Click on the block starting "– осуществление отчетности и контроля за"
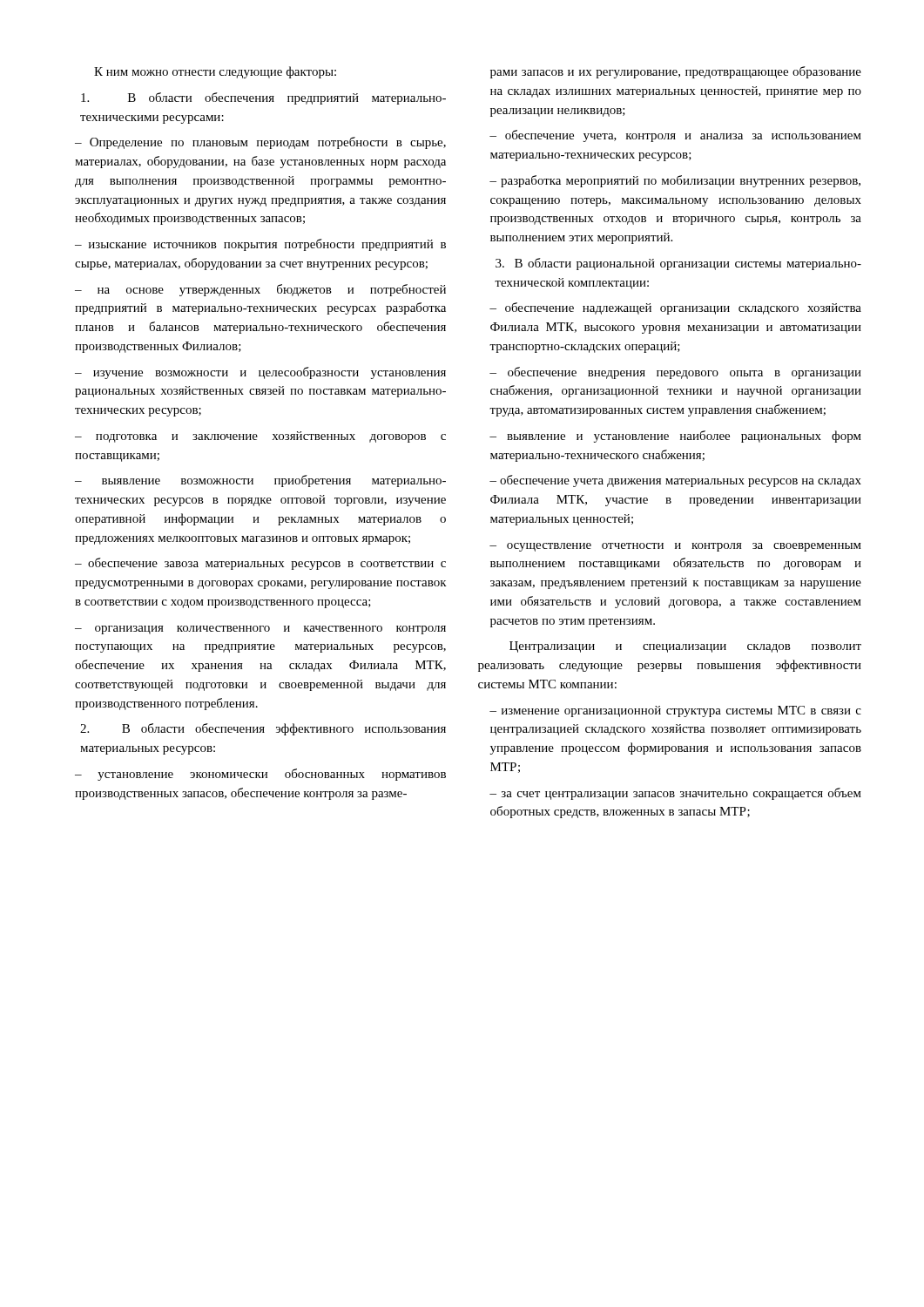 (669, 583)
